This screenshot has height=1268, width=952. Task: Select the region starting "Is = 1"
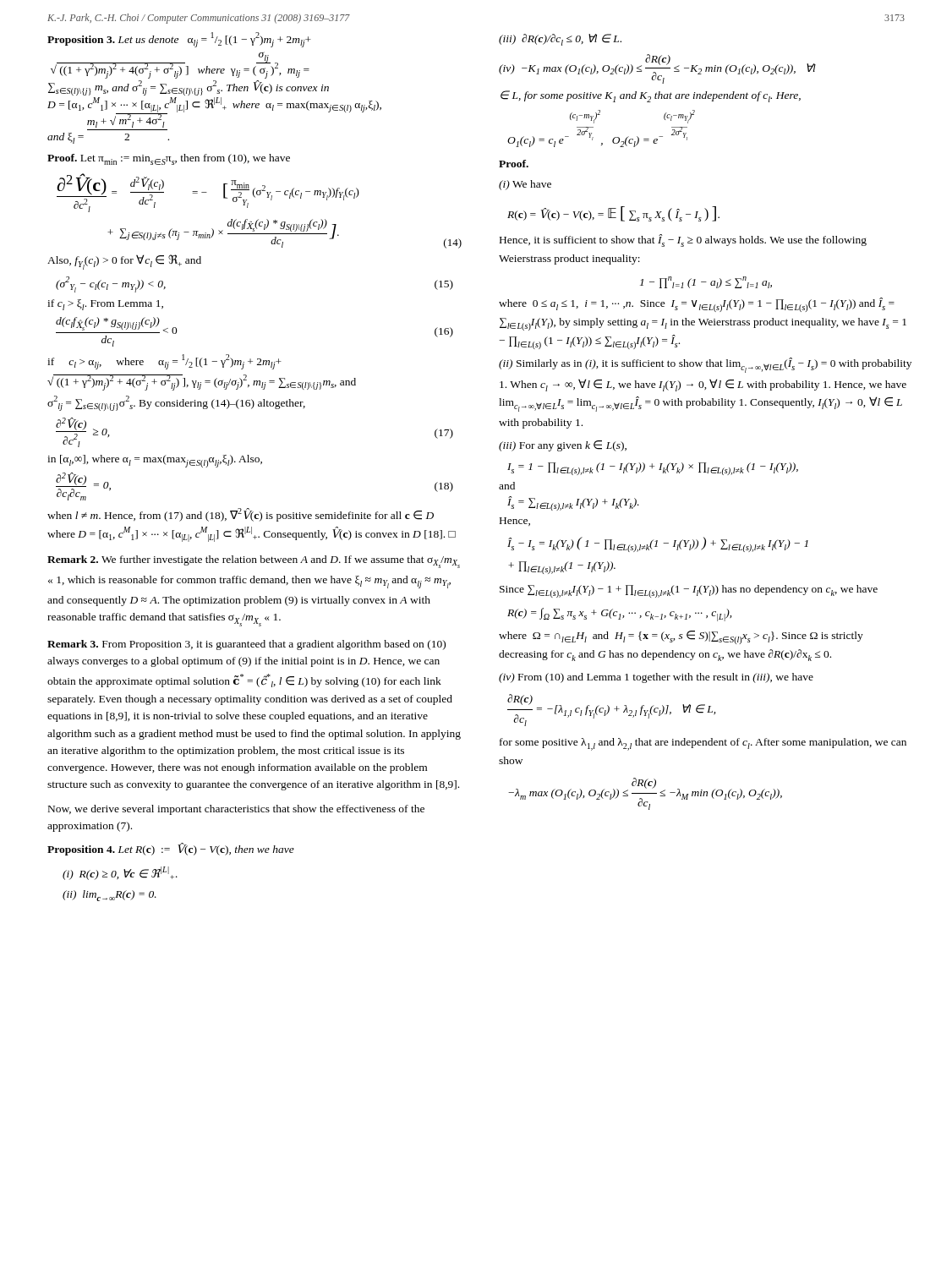click(653, 467)
